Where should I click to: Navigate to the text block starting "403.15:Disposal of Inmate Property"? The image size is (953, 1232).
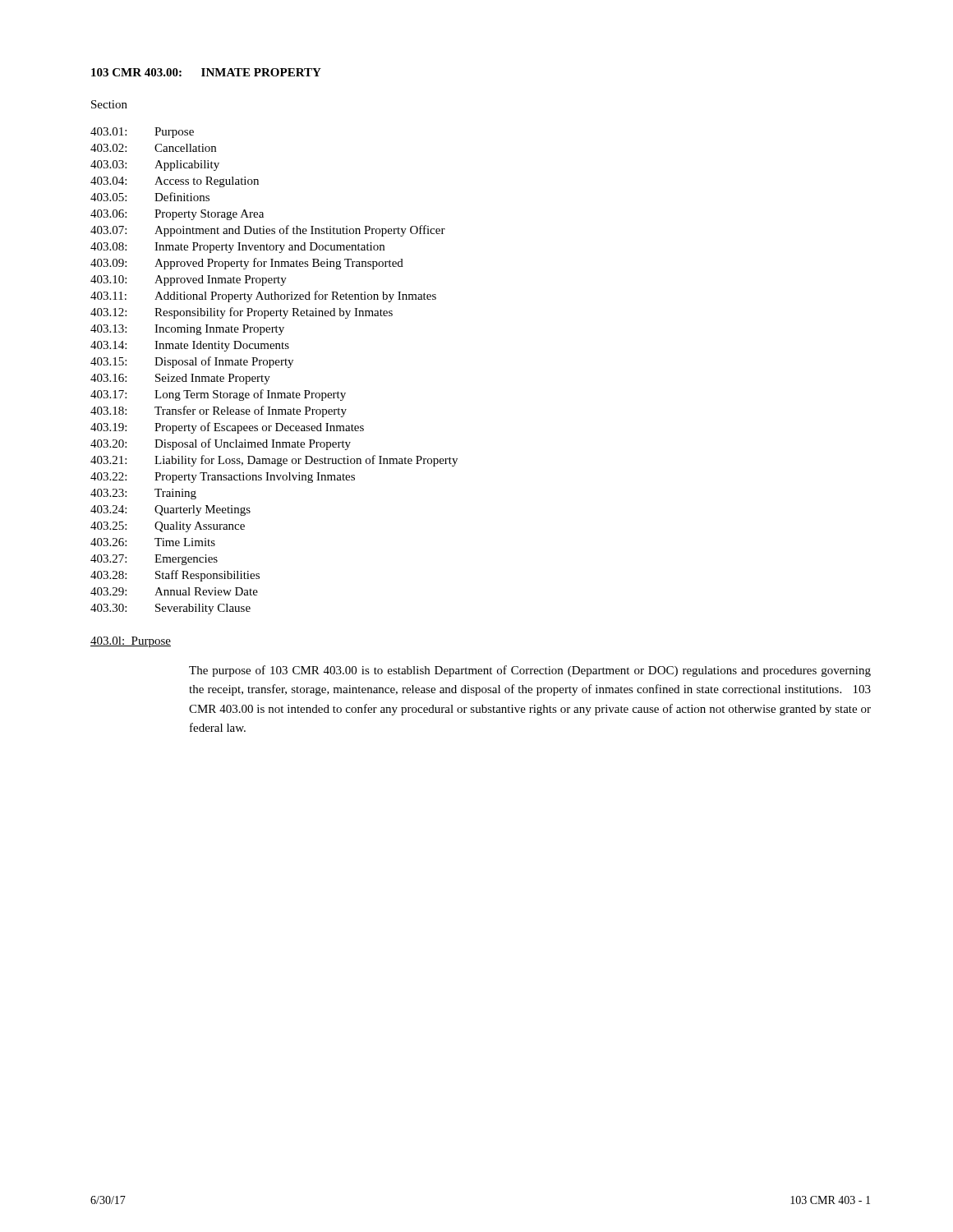coord(274,361)
